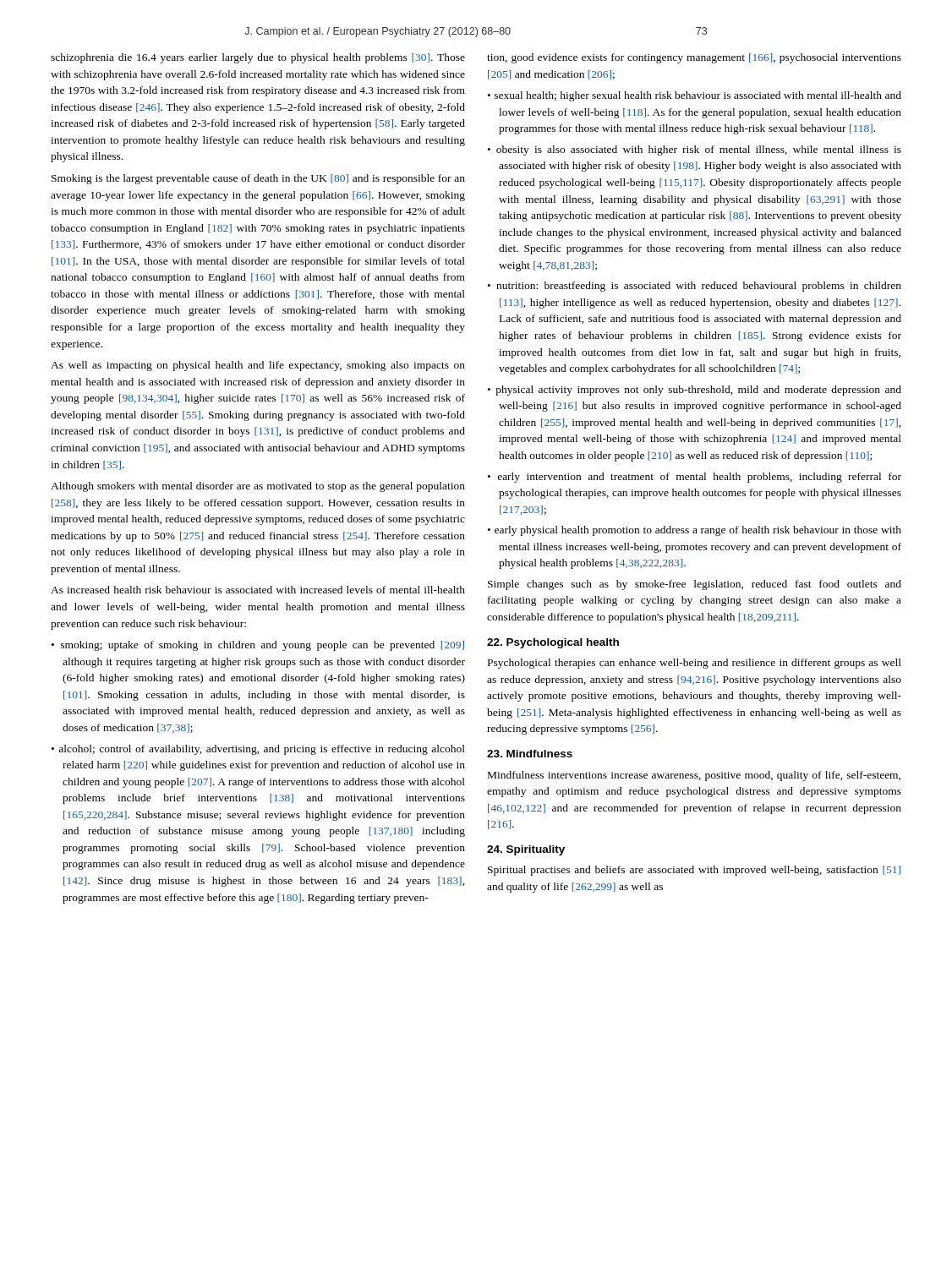Find the text block starting "Simple changes such as by"
This screenshot has height=1268, width=952.
[694, 600]
